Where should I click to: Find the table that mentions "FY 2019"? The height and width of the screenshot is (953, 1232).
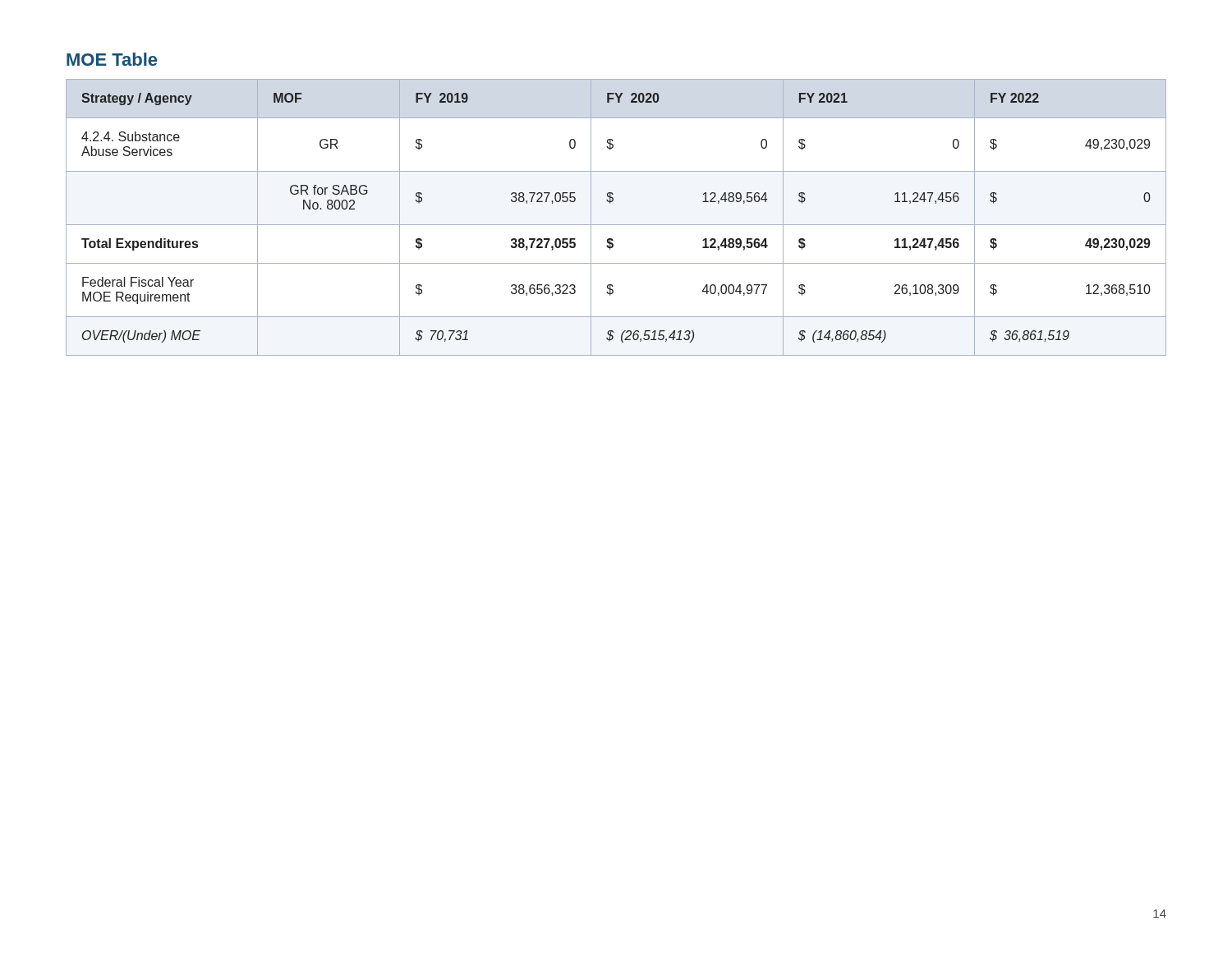[616, 217]
